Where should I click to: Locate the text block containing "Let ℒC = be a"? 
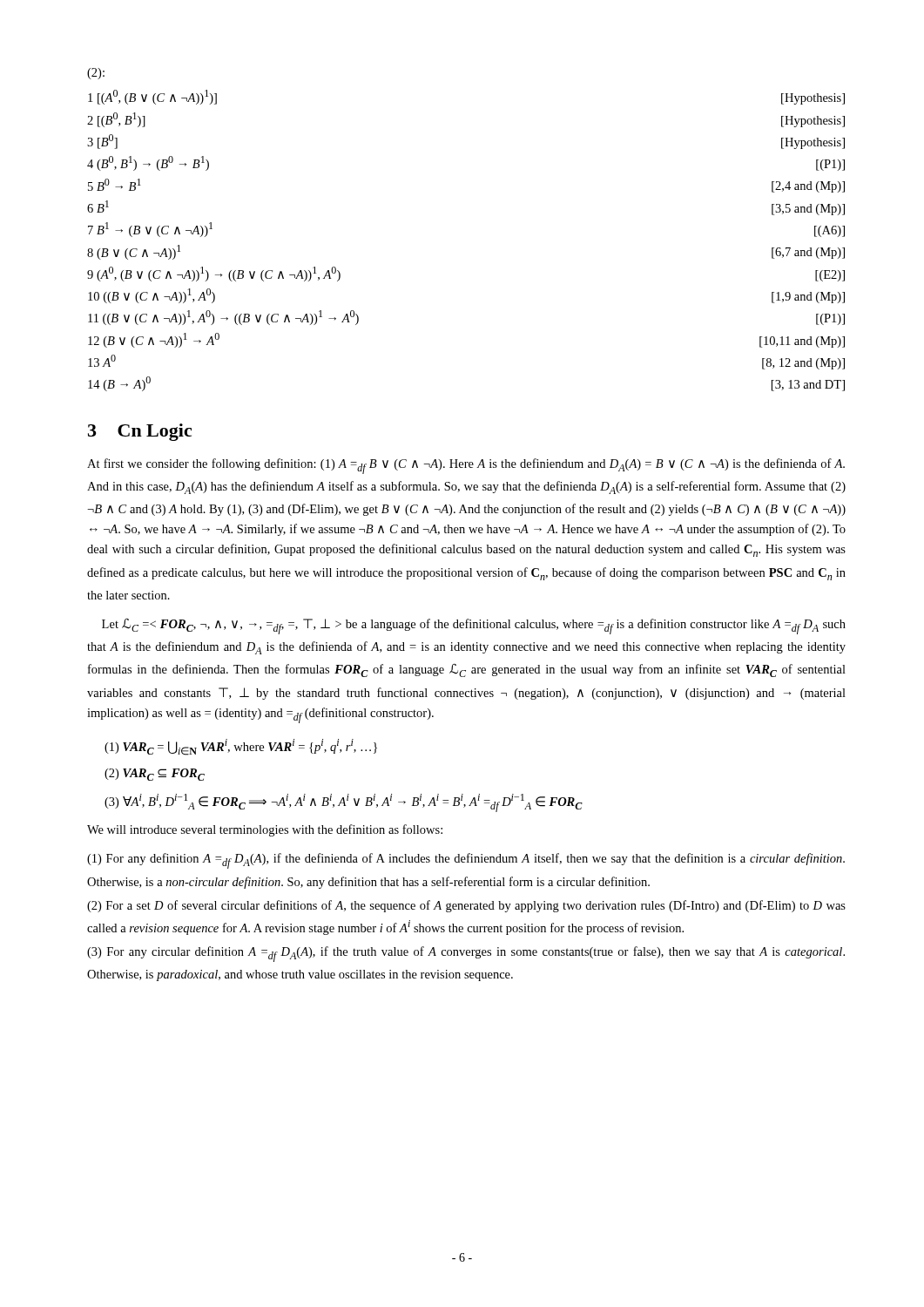click(x=466, y=670)
